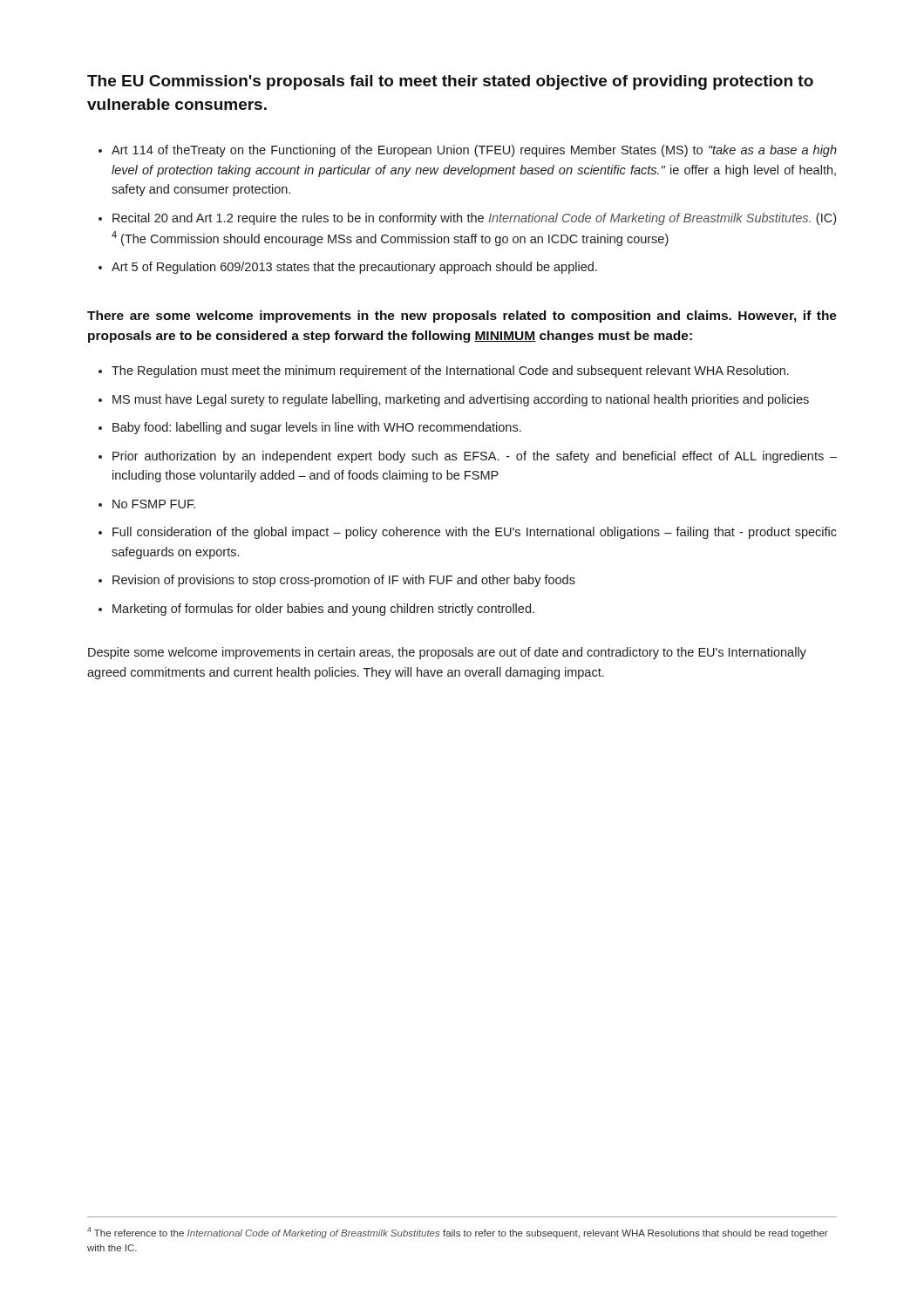This screenshot has height=1308, width=924.
Task: Find the block on this page that starts "Revision of provisions"
Action: 343,580
